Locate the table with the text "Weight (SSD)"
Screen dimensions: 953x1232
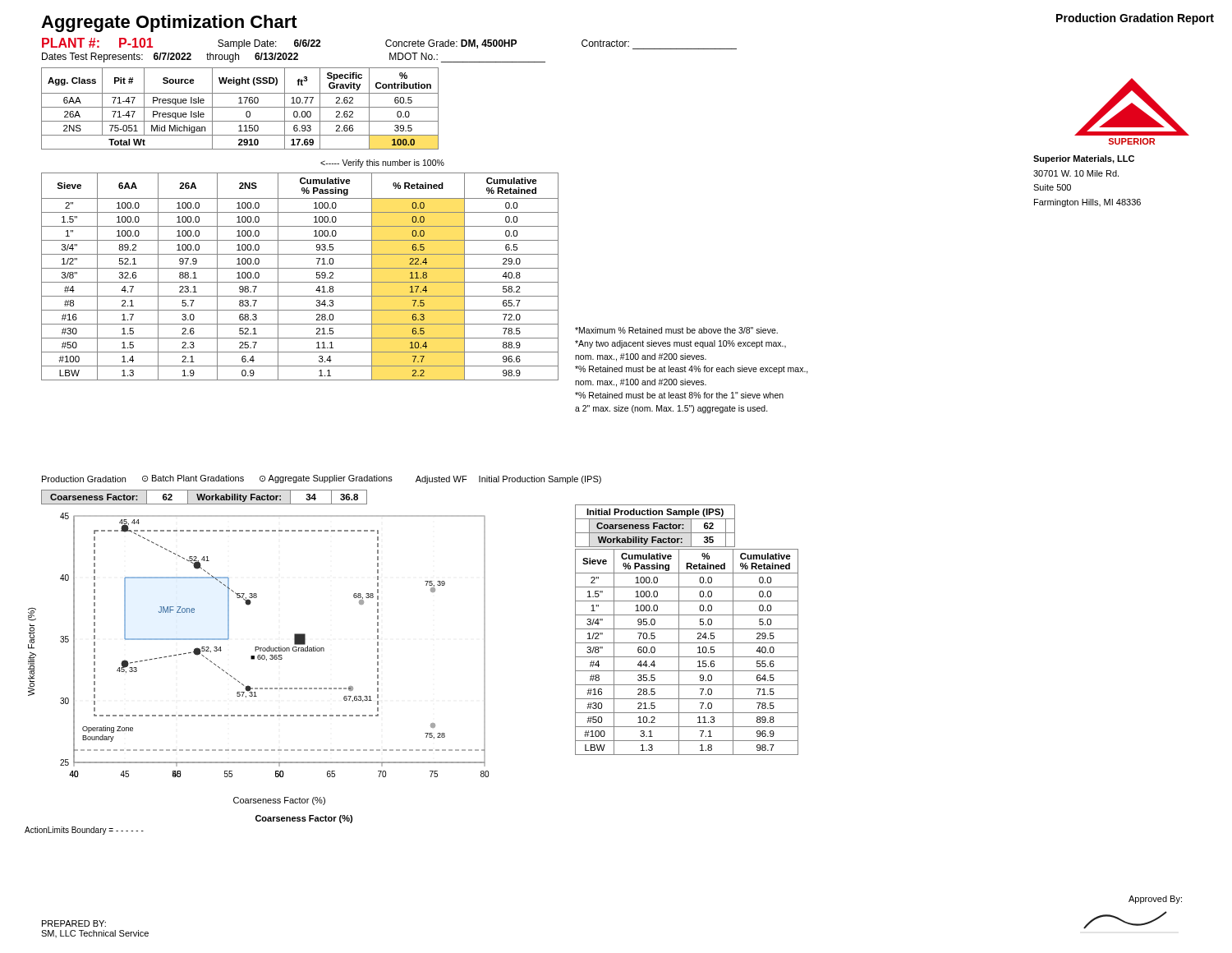tap(240, 108)
